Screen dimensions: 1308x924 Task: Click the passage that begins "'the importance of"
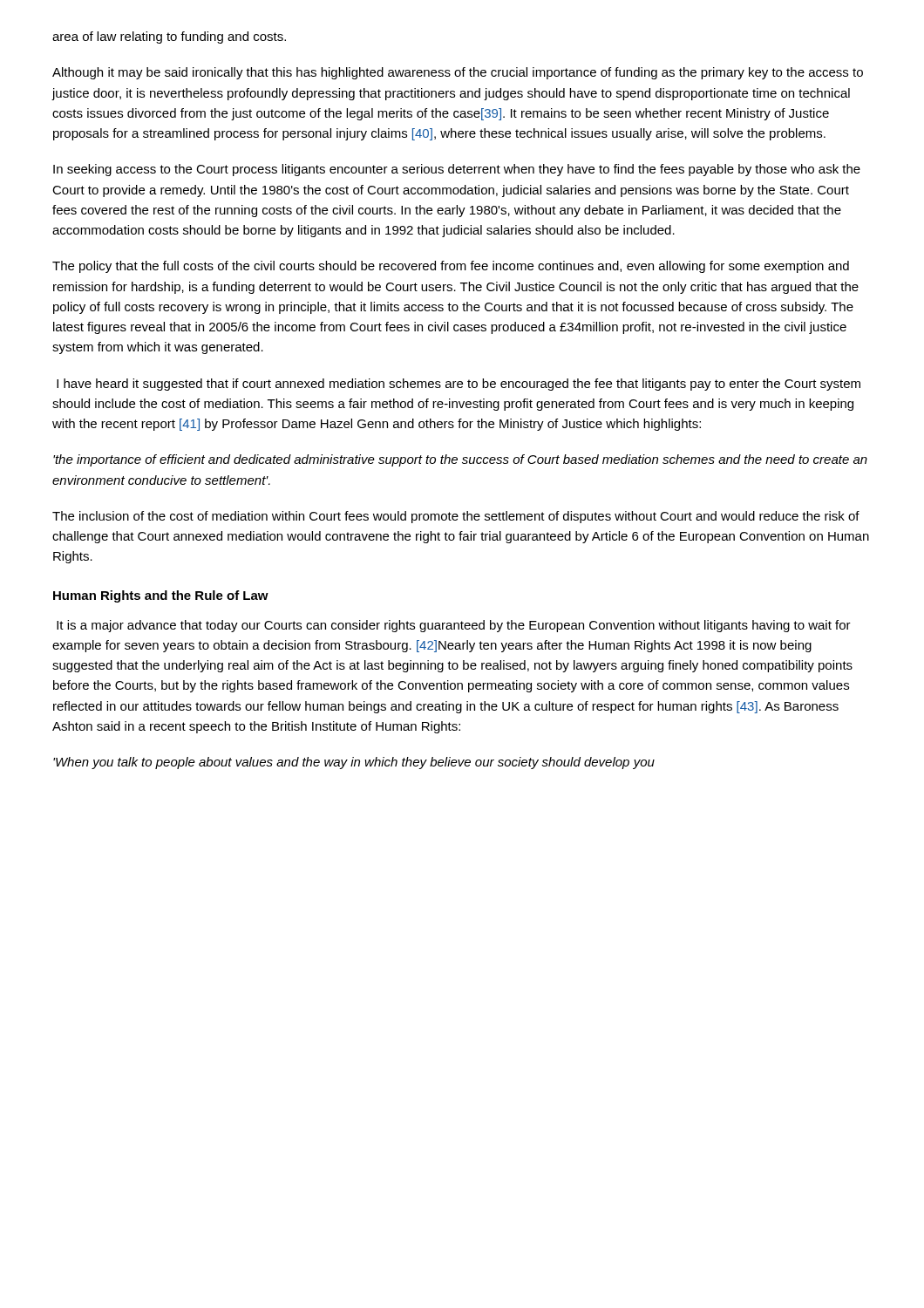click(460, 469)
